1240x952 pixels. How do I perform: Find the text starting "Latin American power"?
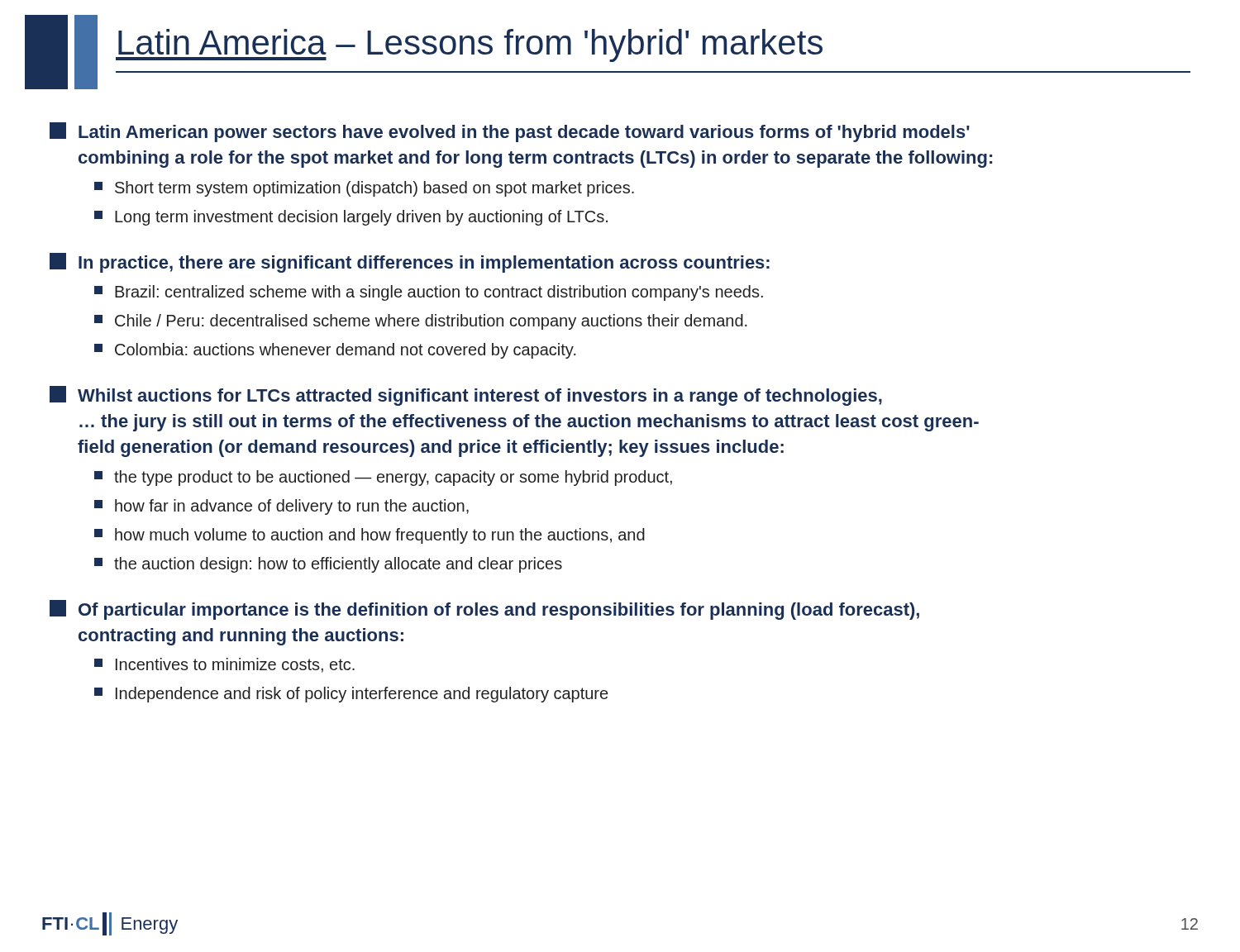522,145
